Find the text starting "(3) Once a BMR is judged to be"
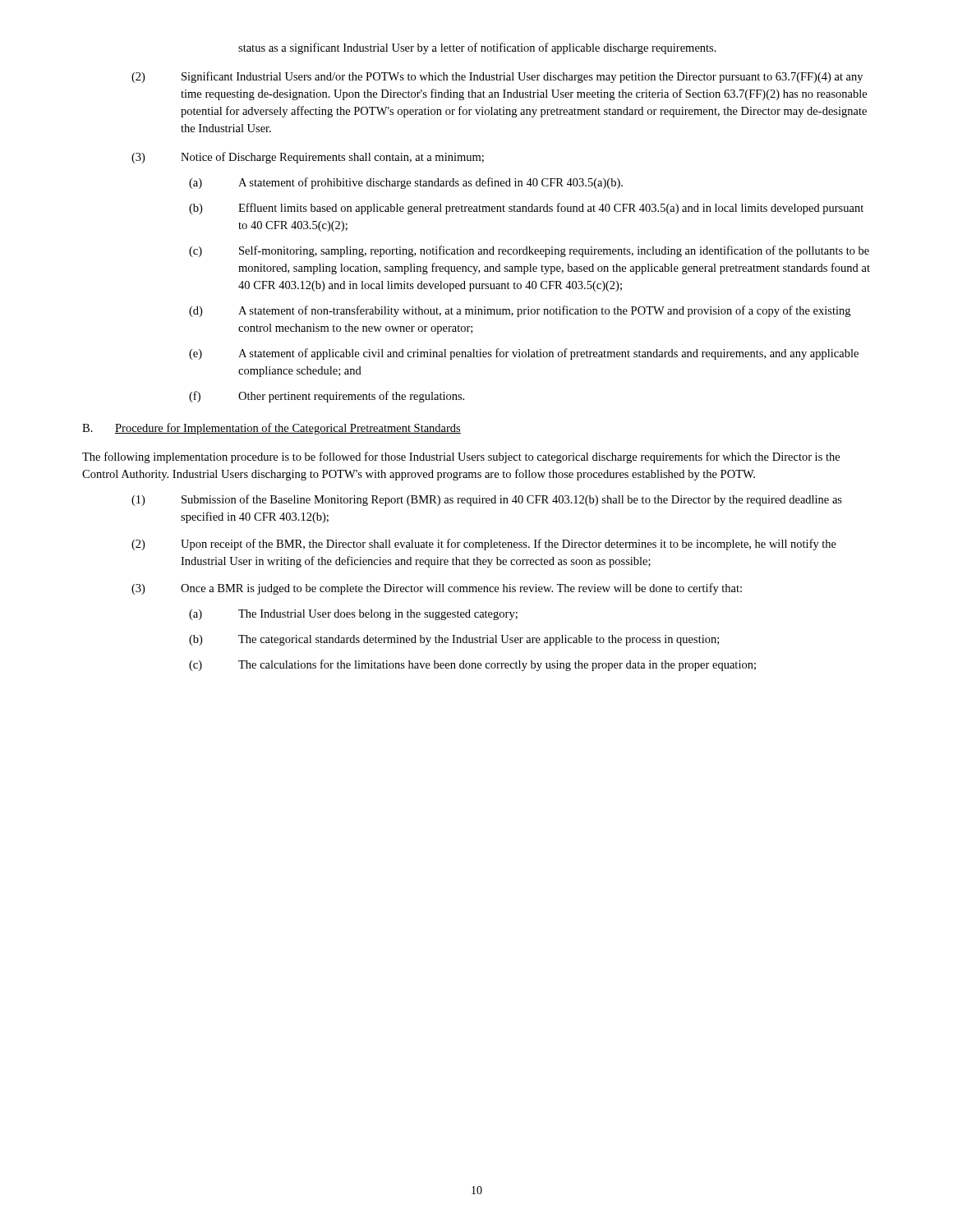This screenshot has width=953, height=1232. [x=501, y=589]
